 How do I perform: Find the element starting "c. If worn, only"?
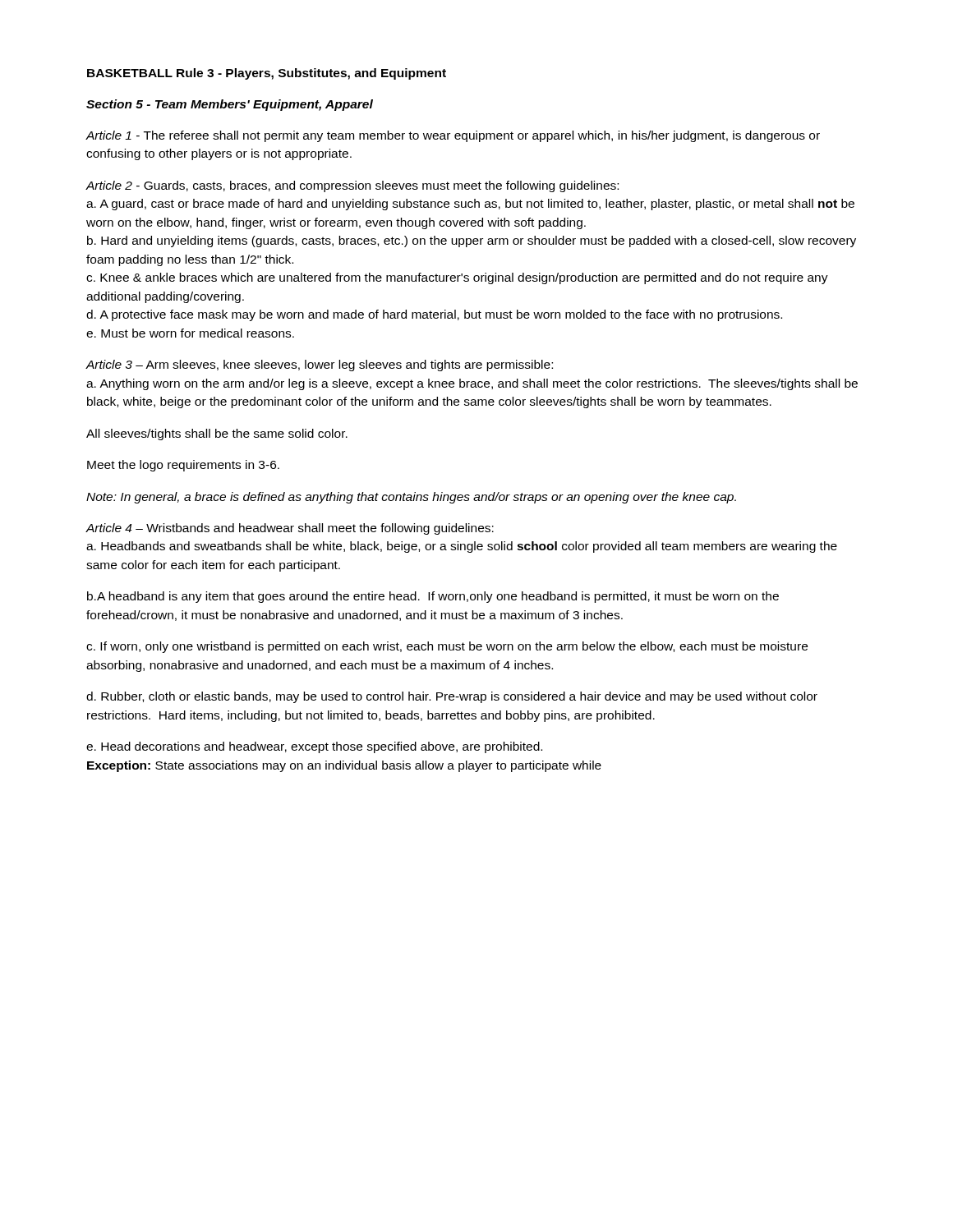(476, 656)
